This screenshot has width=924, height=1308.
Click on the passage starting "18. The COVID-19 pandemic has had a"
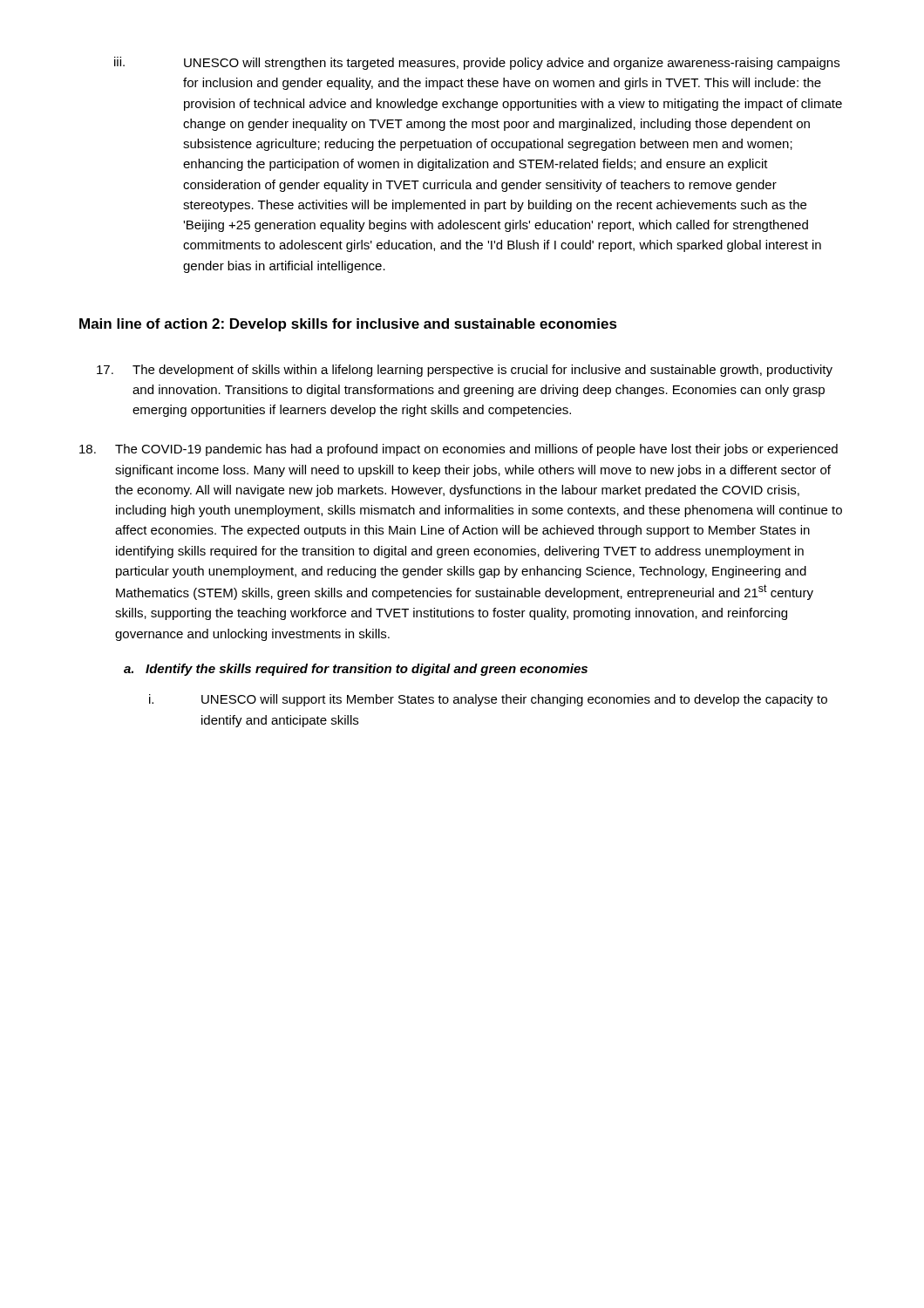[462, 541]
